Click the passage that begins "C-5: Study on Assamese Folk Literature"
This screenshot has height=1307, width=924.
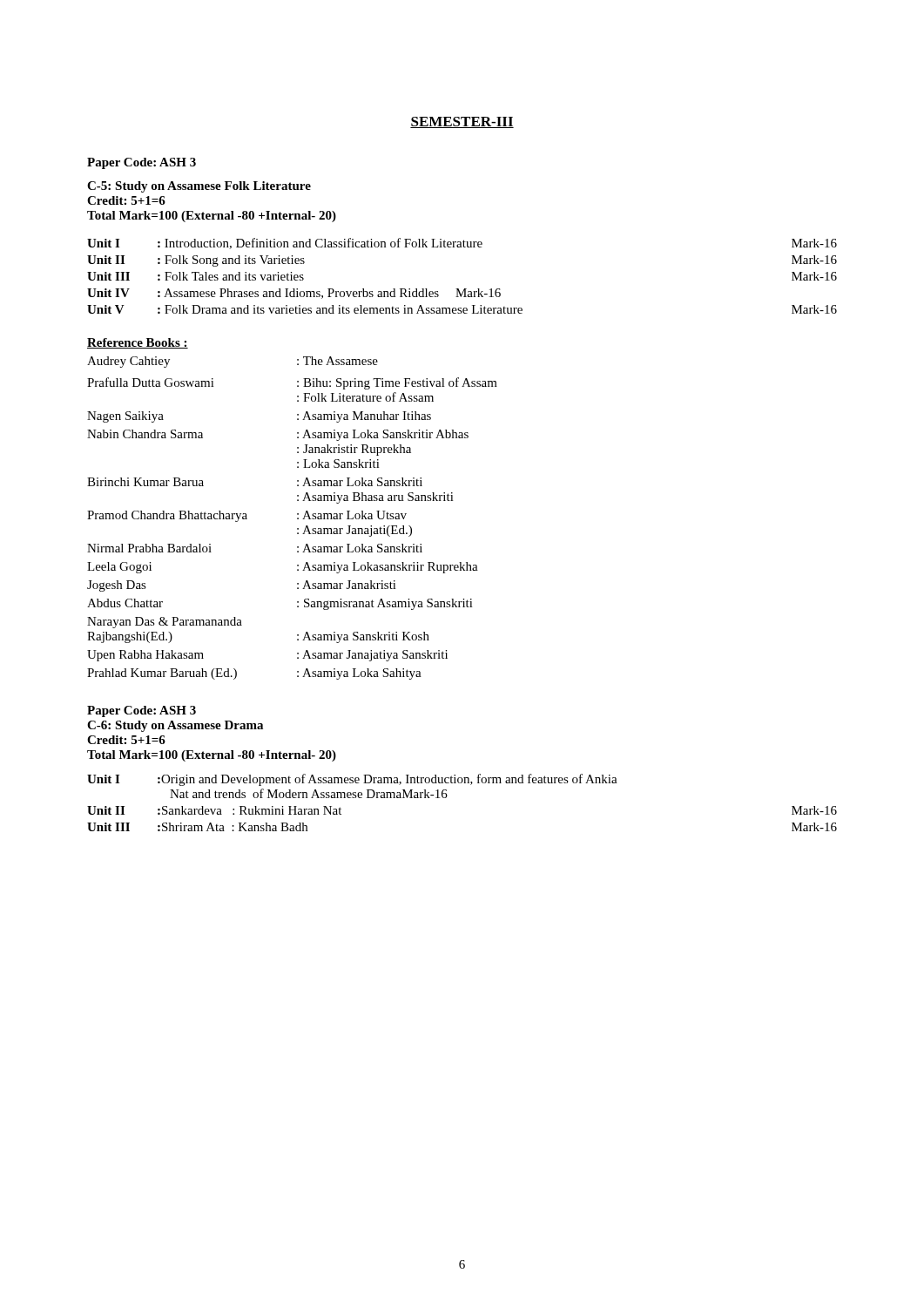(x=212, y=200)
